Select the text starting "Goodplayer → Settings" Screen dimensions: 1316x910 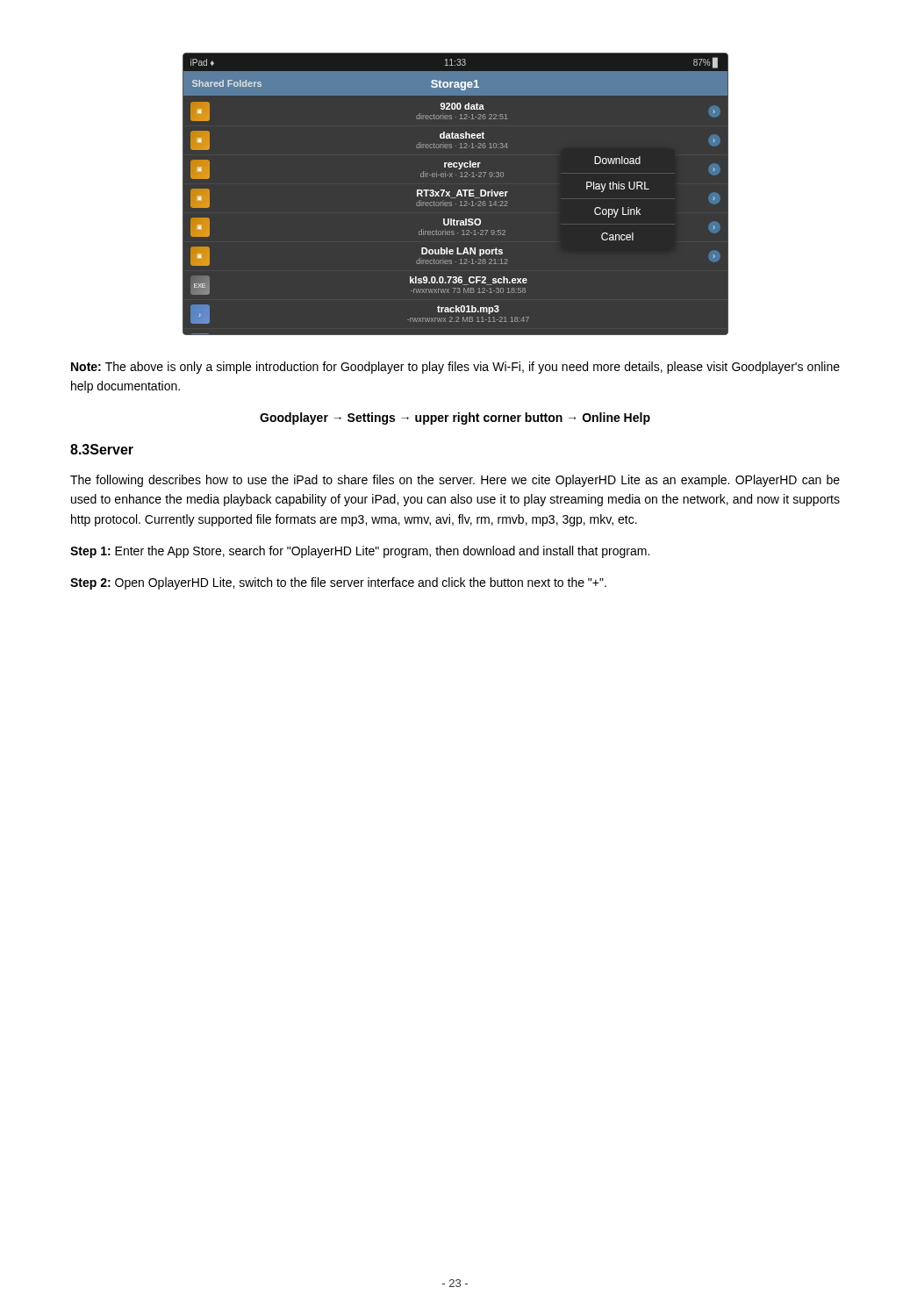click(x=455, y=417)
